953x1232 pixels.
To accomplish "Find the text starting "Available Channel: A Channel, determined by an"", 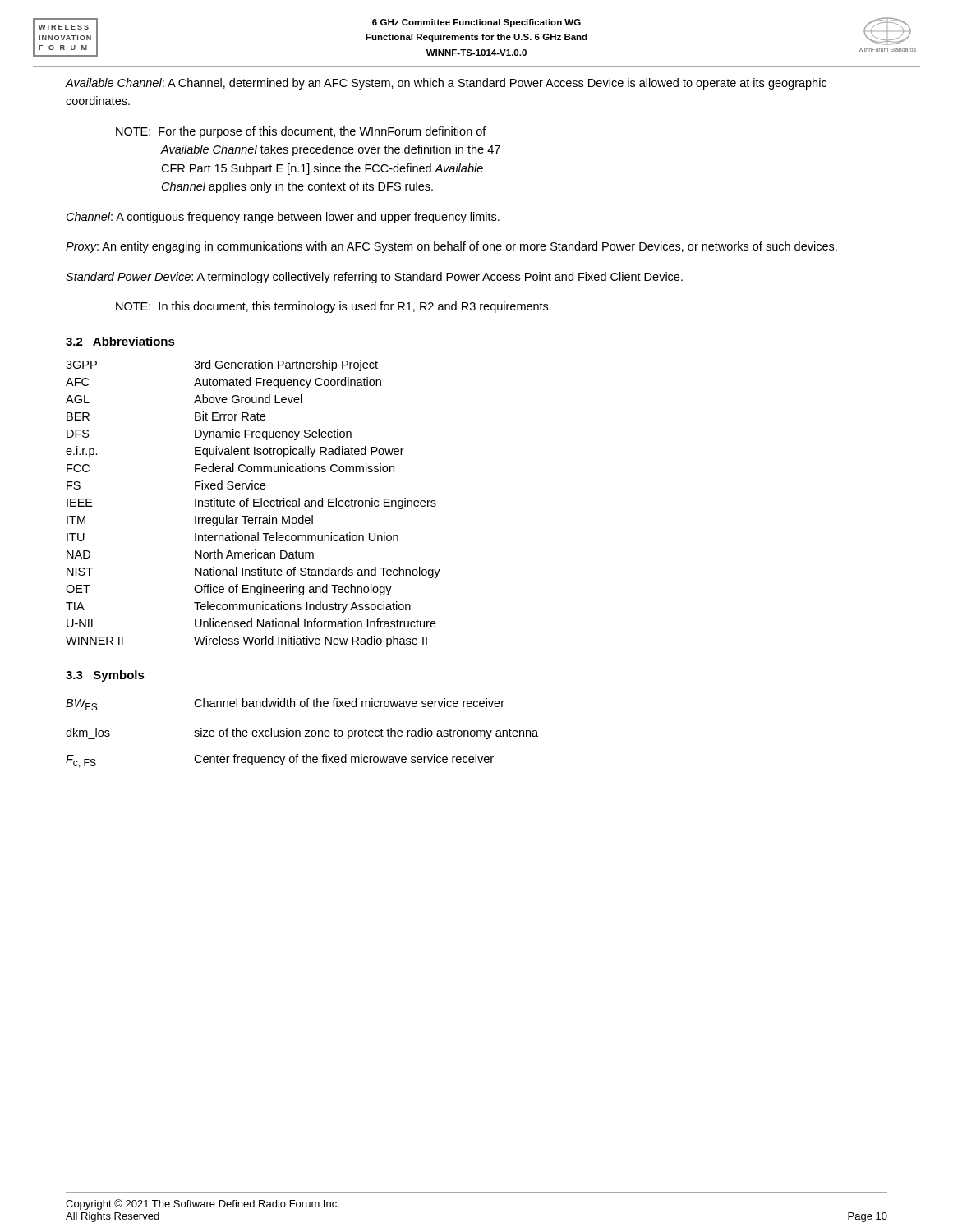I will pyautogui.click(x=446, y=92).
